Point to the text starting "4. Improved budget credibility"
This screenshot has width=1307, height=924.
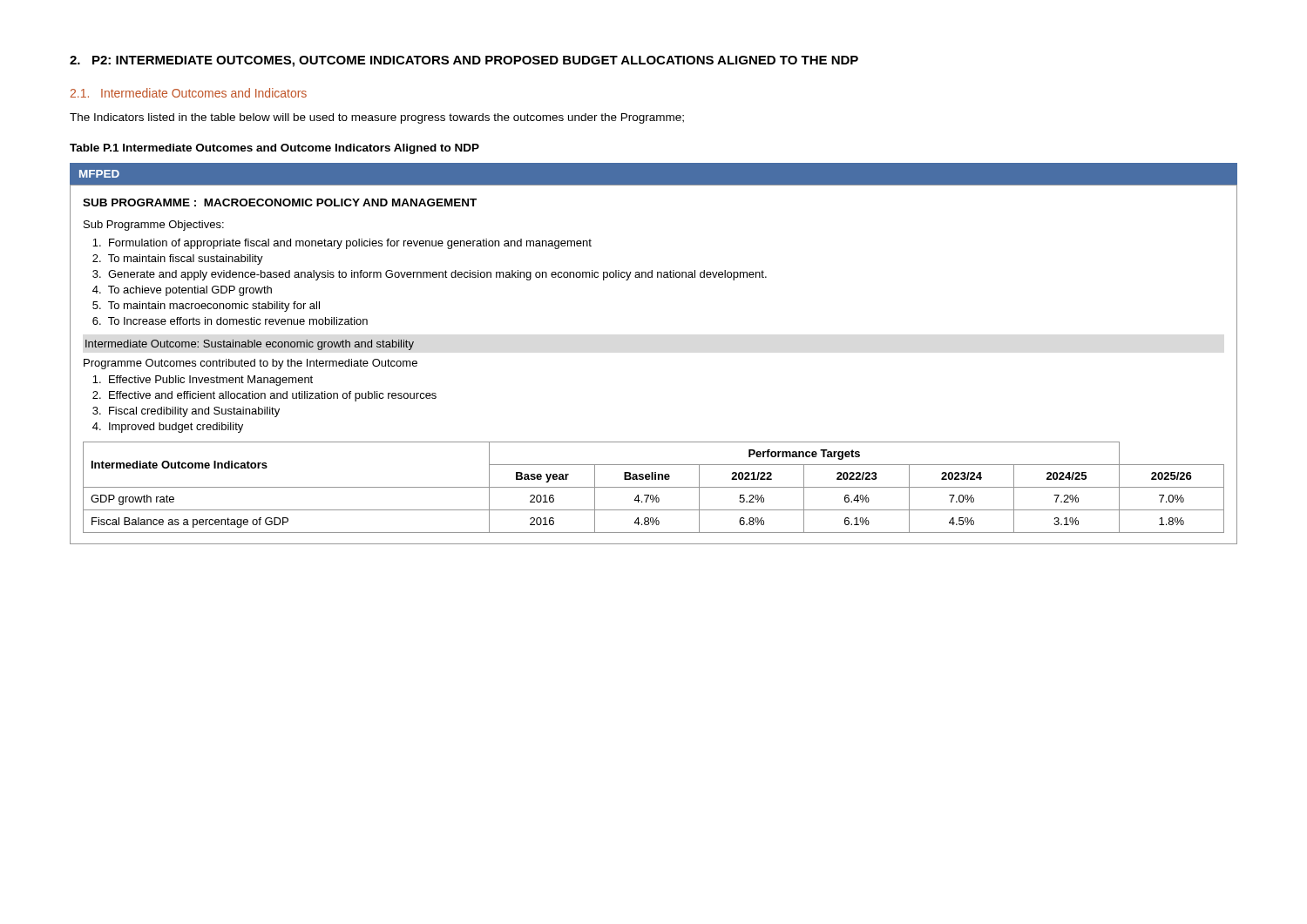[163, 426]
